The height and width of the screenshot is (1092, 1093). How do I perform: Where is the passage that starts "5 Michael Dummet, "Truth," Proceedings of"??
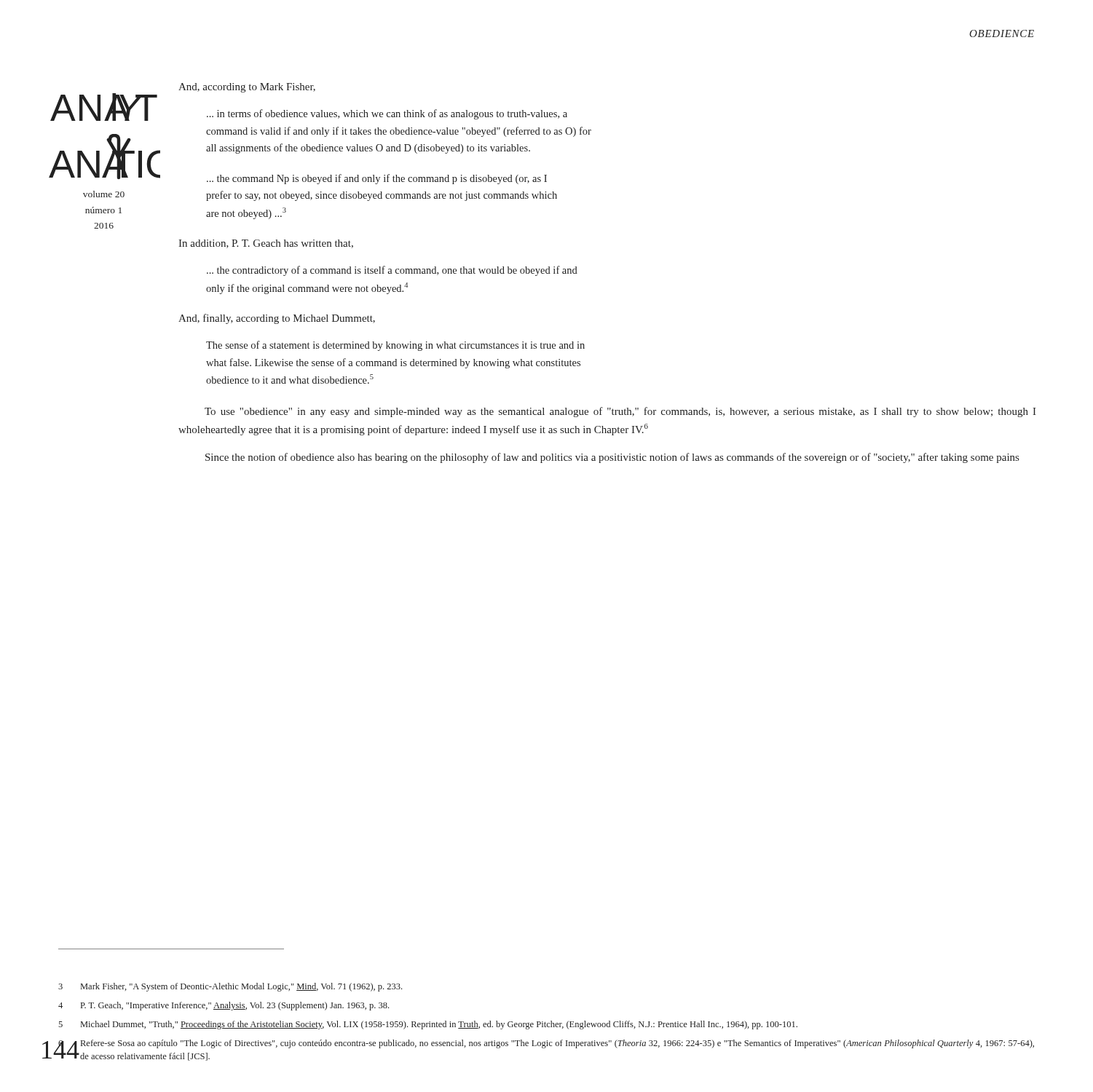[546, 1024]
